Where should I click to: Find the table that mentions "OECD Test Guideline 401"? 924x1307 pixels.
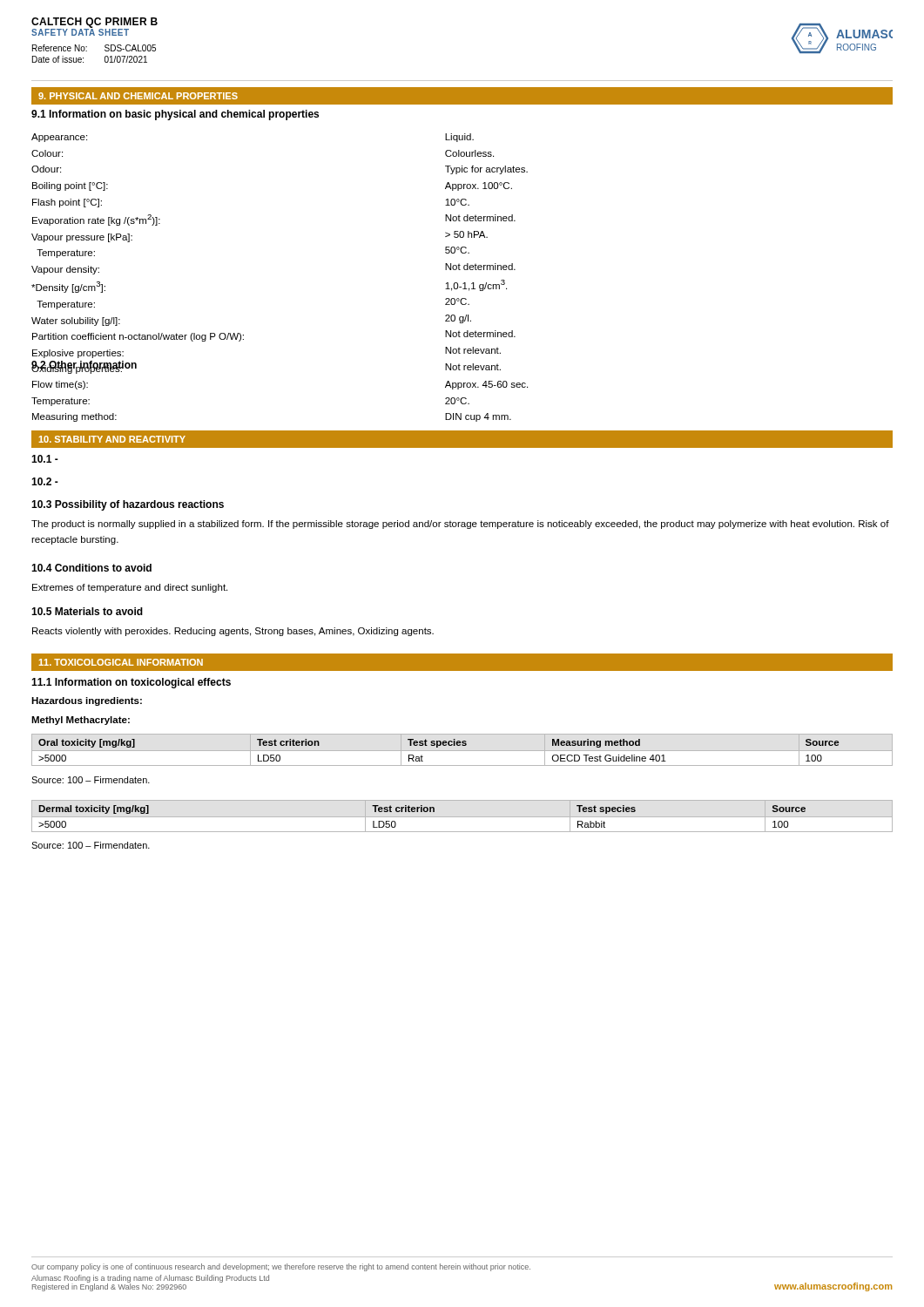[x=462, y=750]
